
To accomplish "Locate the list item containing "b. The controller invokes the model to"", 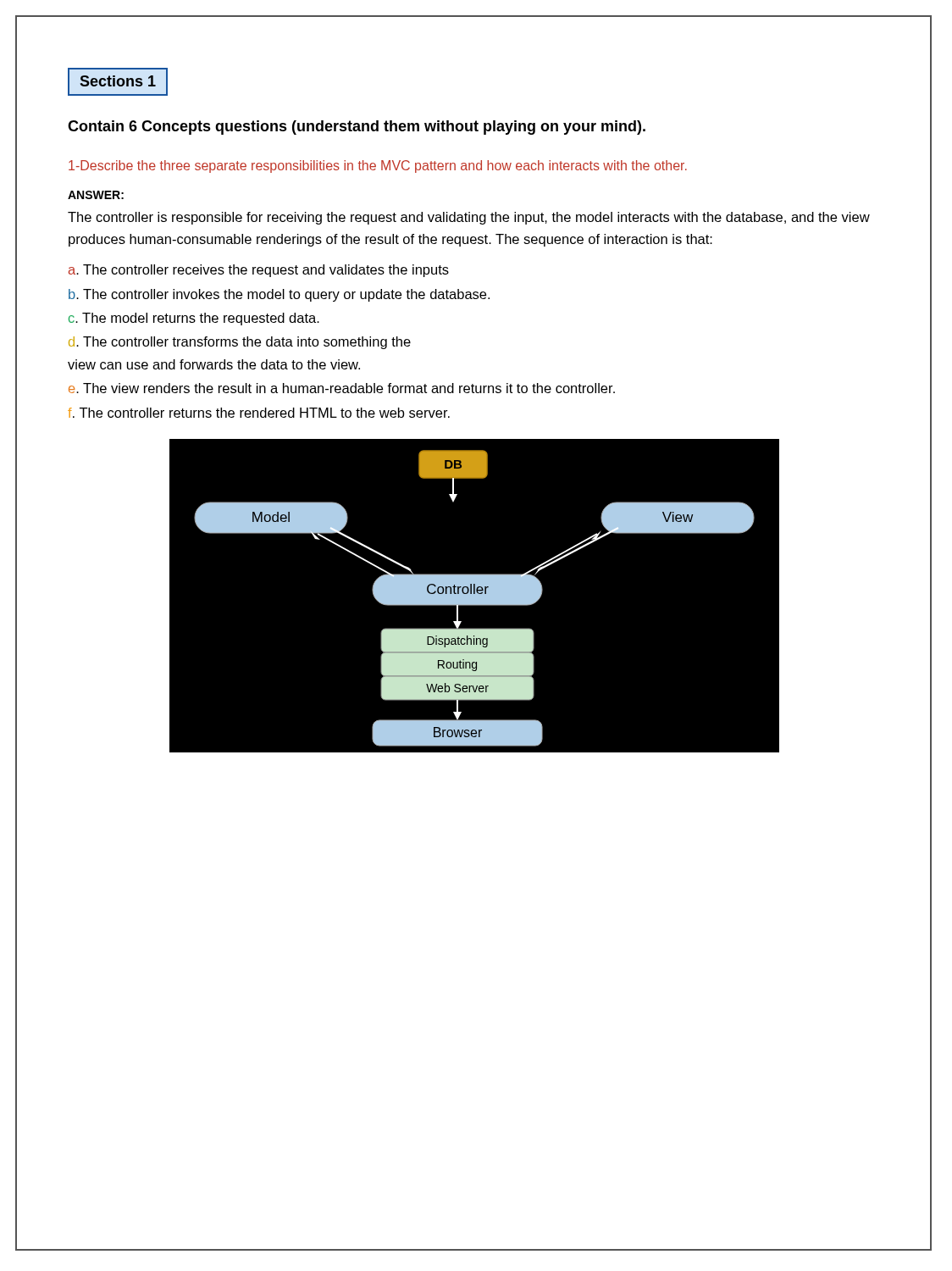I will [279, 294].
